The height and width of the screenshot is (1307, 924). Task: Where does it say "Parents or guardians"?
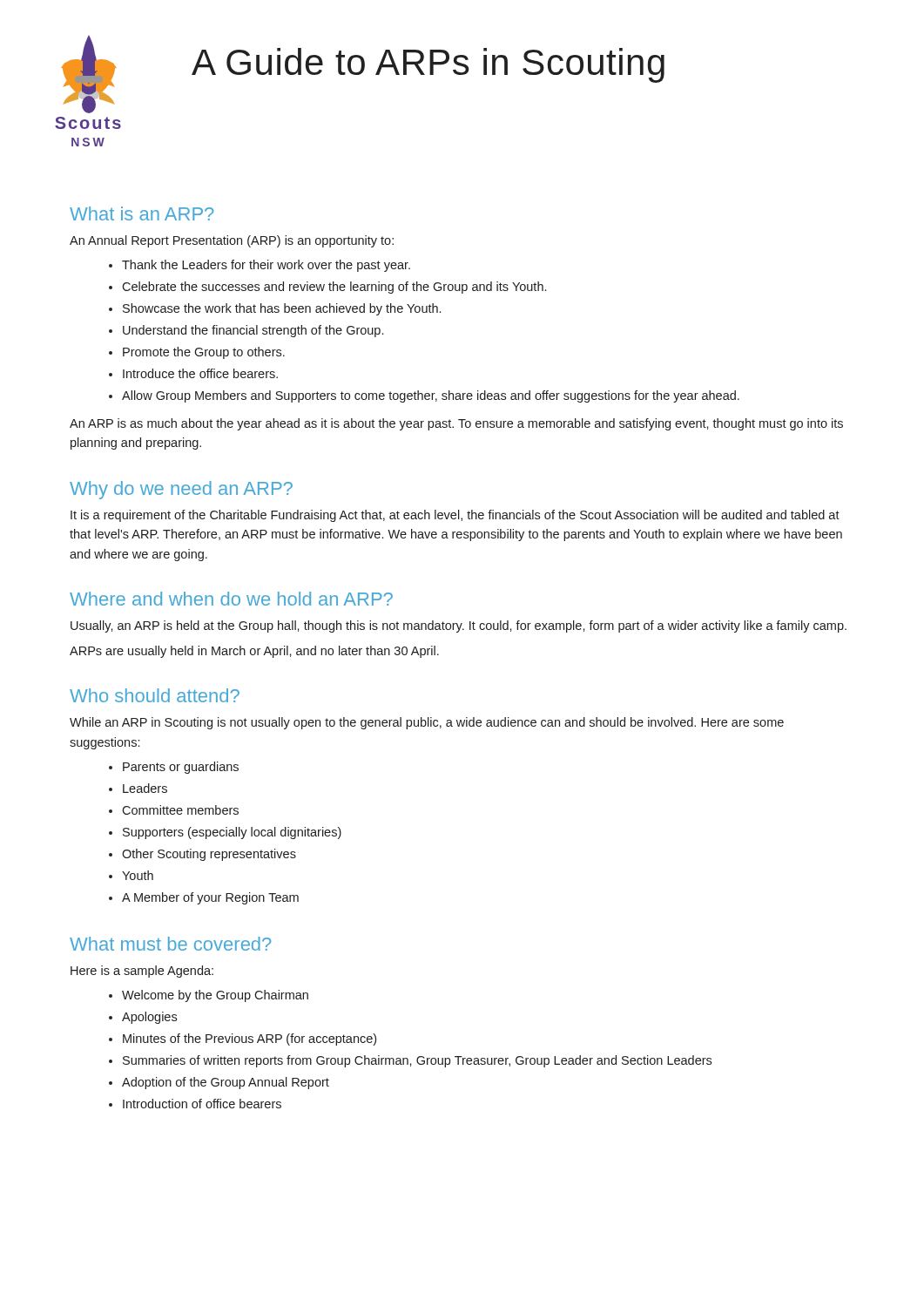tap(181, 767)
